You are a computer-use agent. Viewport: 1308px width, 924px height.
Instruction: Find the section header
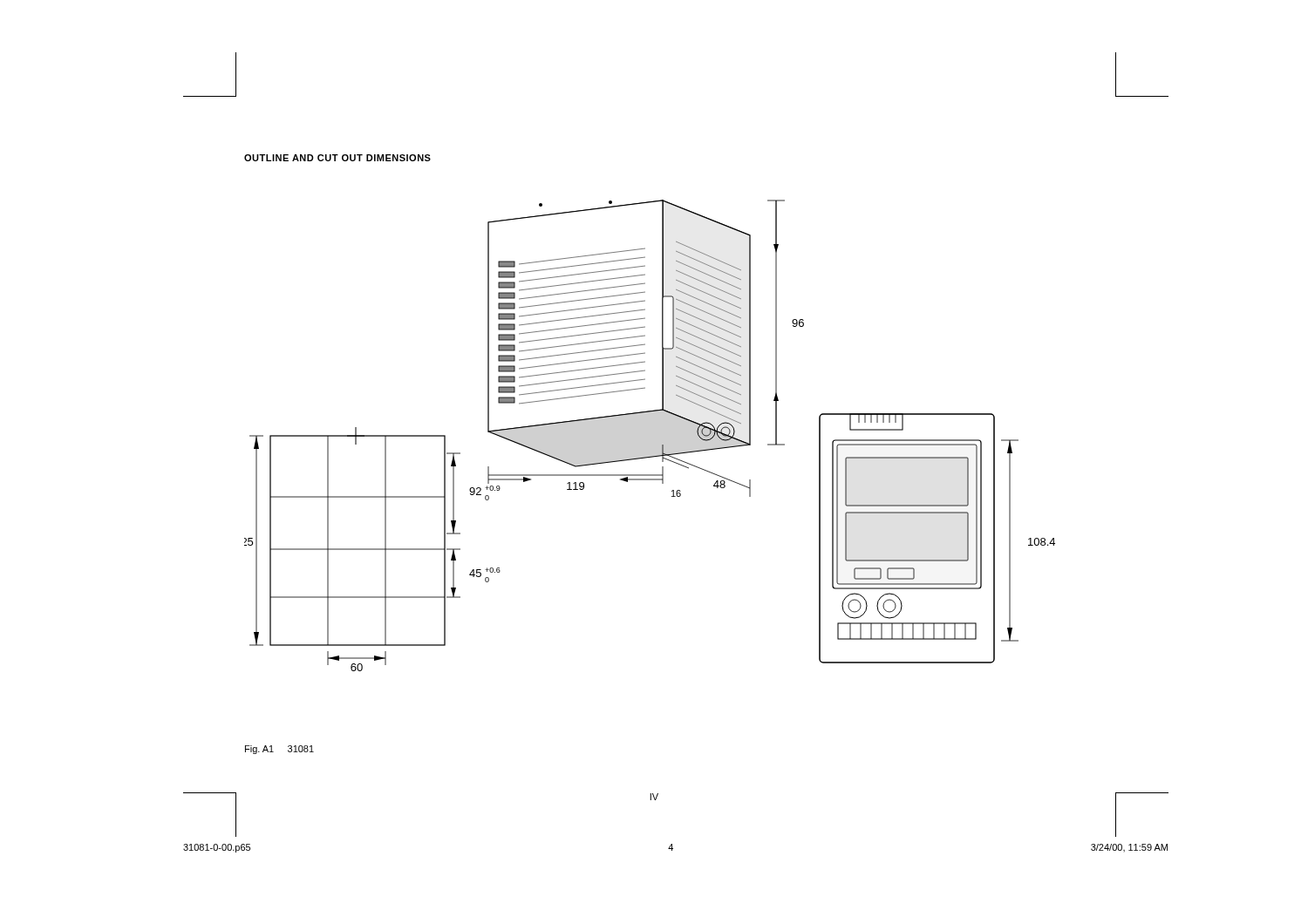pyautogui.click(x=338, y=158)
